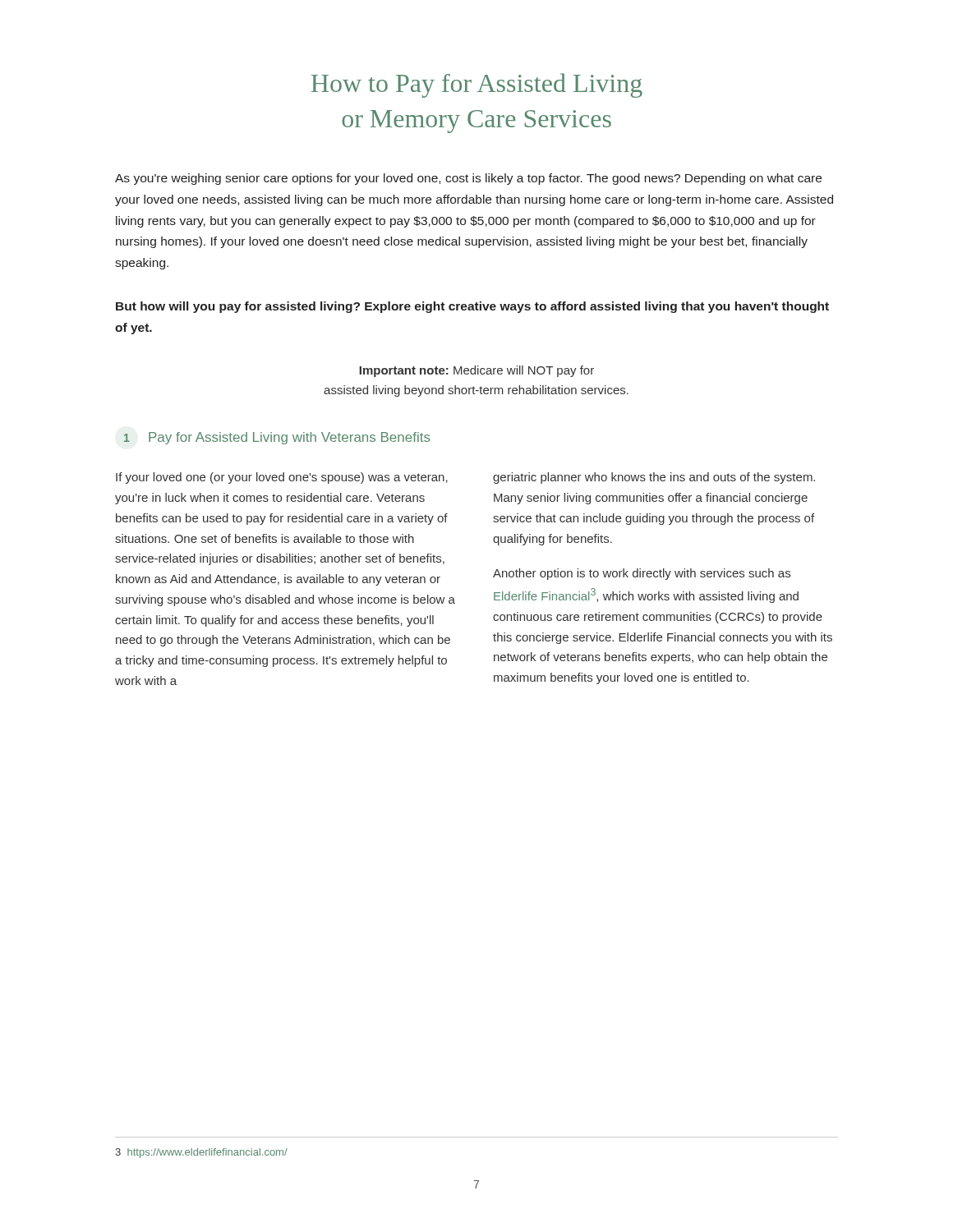Locate the title
The image size is (953, 1232).
pyautogui.click(x=476, y=101)
